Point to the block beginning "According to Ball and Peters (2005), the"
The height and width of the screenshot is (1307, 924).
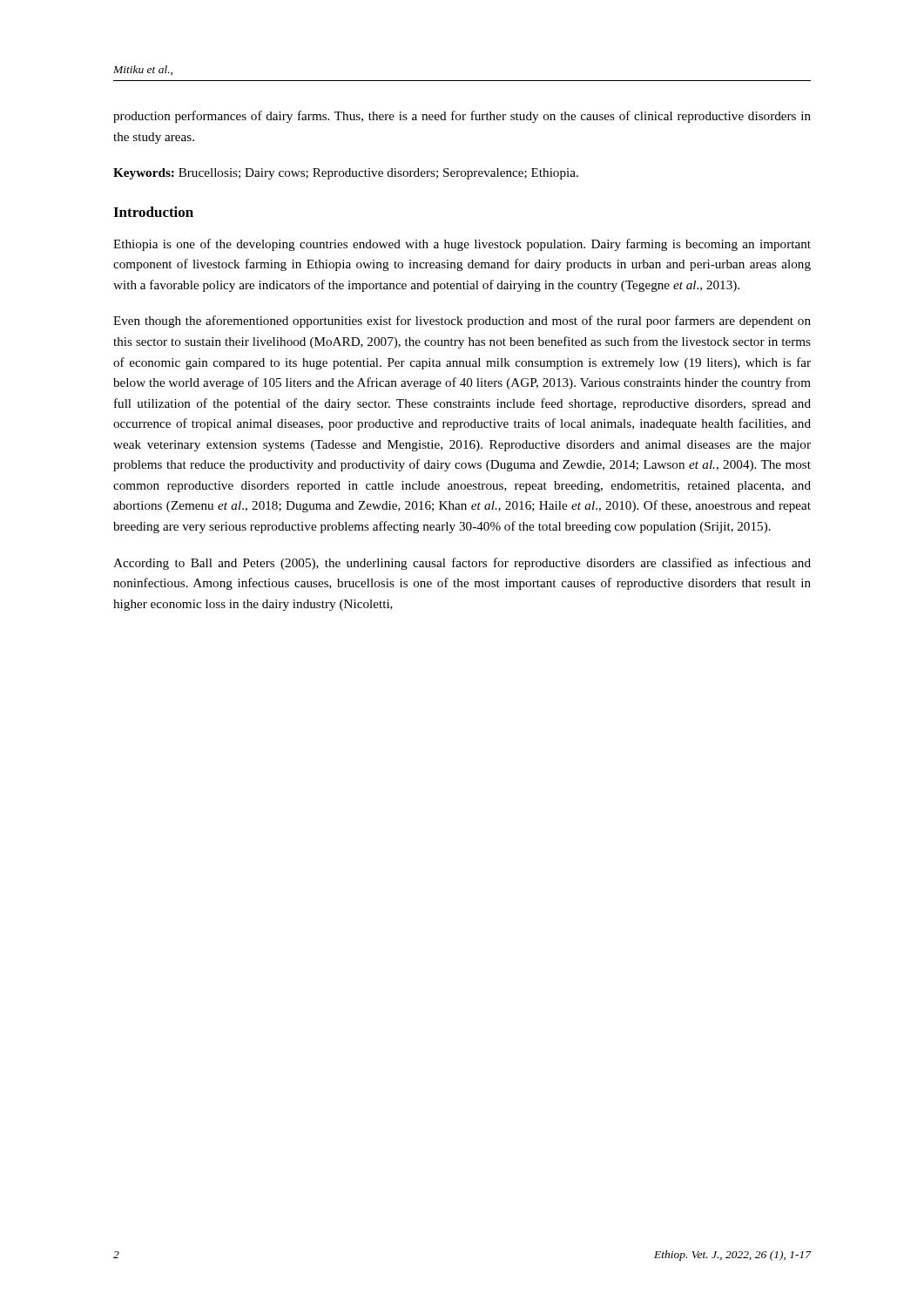point(462,583)
